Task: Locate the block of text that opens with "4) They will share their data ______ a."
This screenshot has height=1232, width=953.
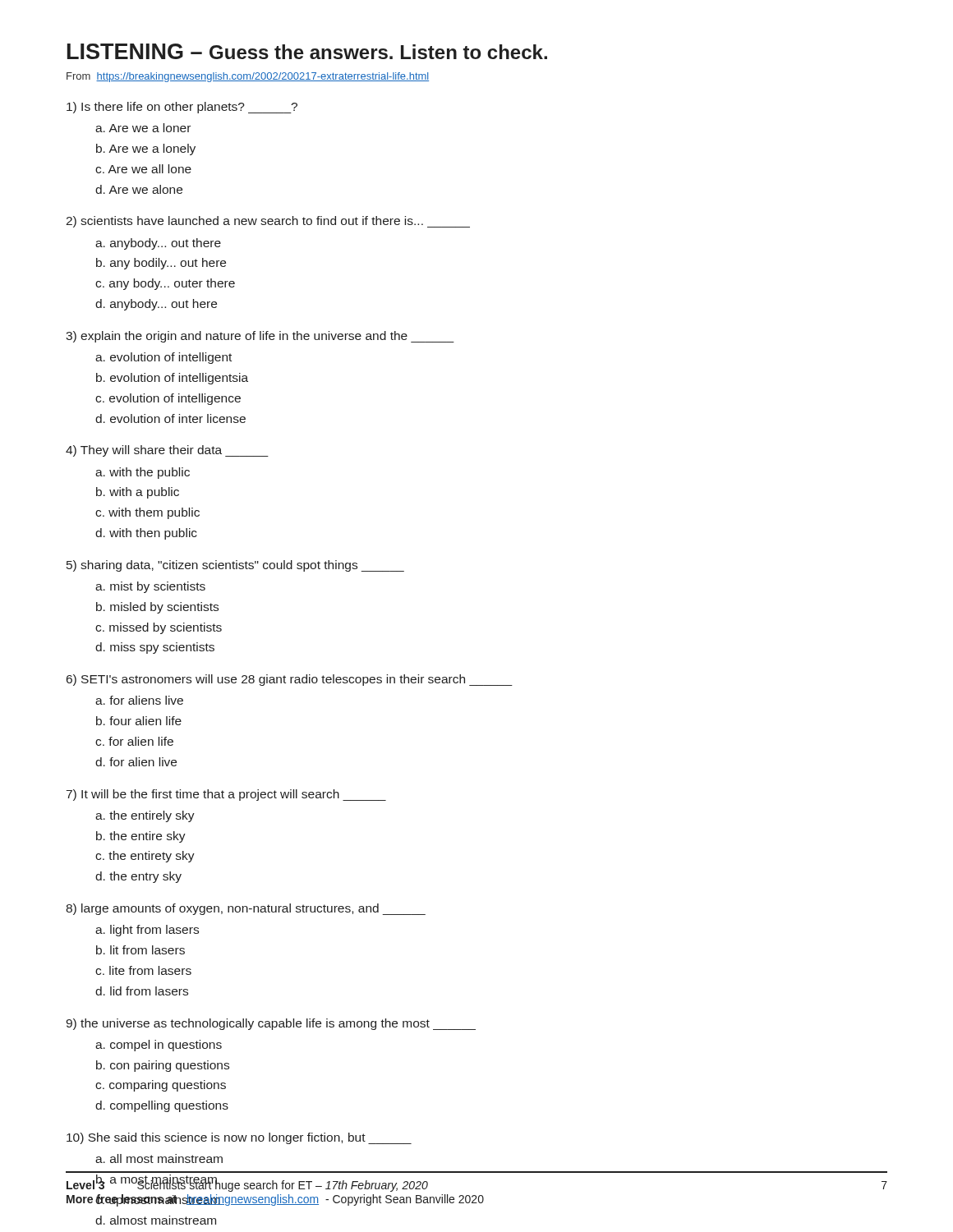Action: click(x=167, y=451)
